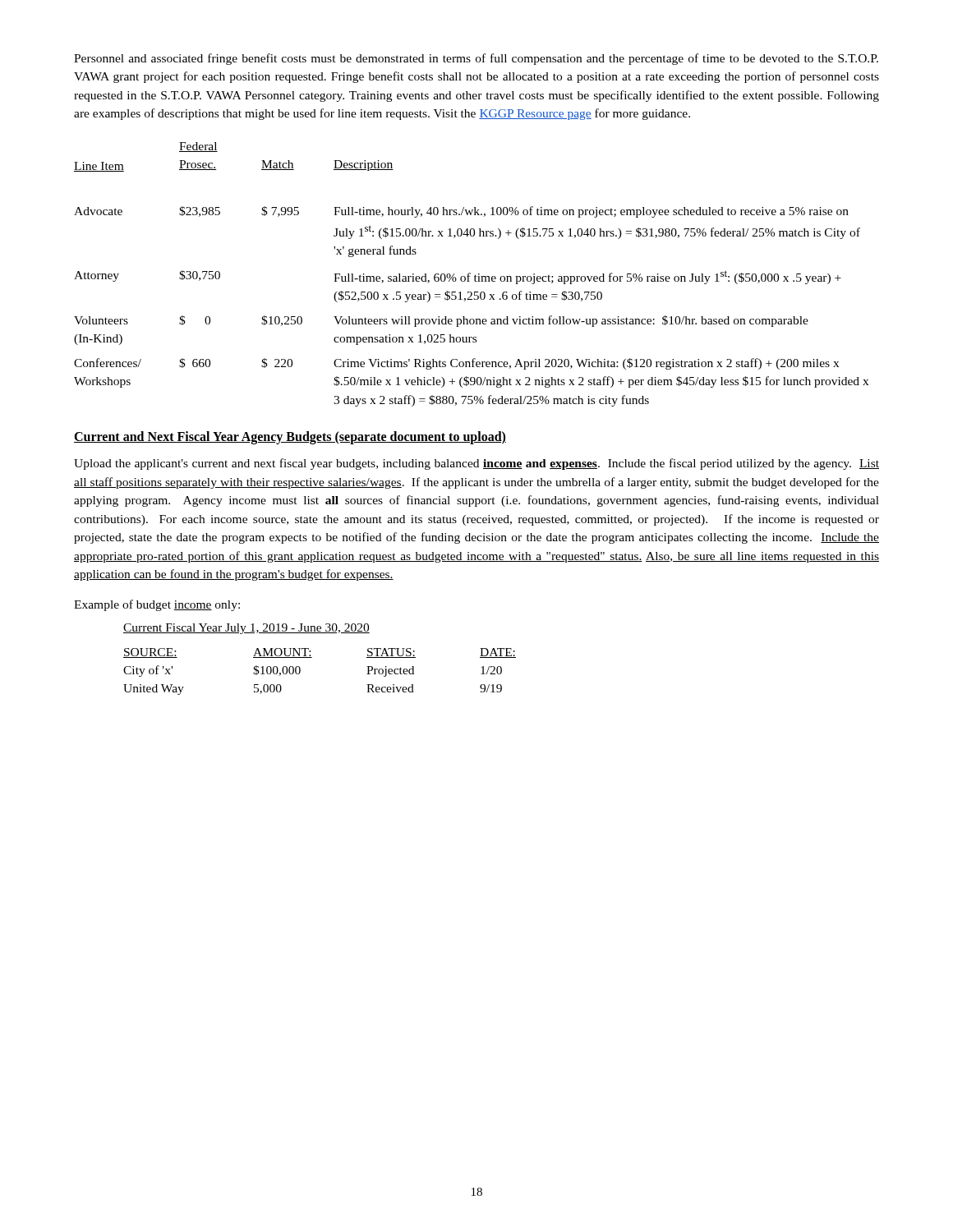Viewport: 953px width, 1232px height.
Task: Select the table that reads "United Way"
Action: pos(476,659)
